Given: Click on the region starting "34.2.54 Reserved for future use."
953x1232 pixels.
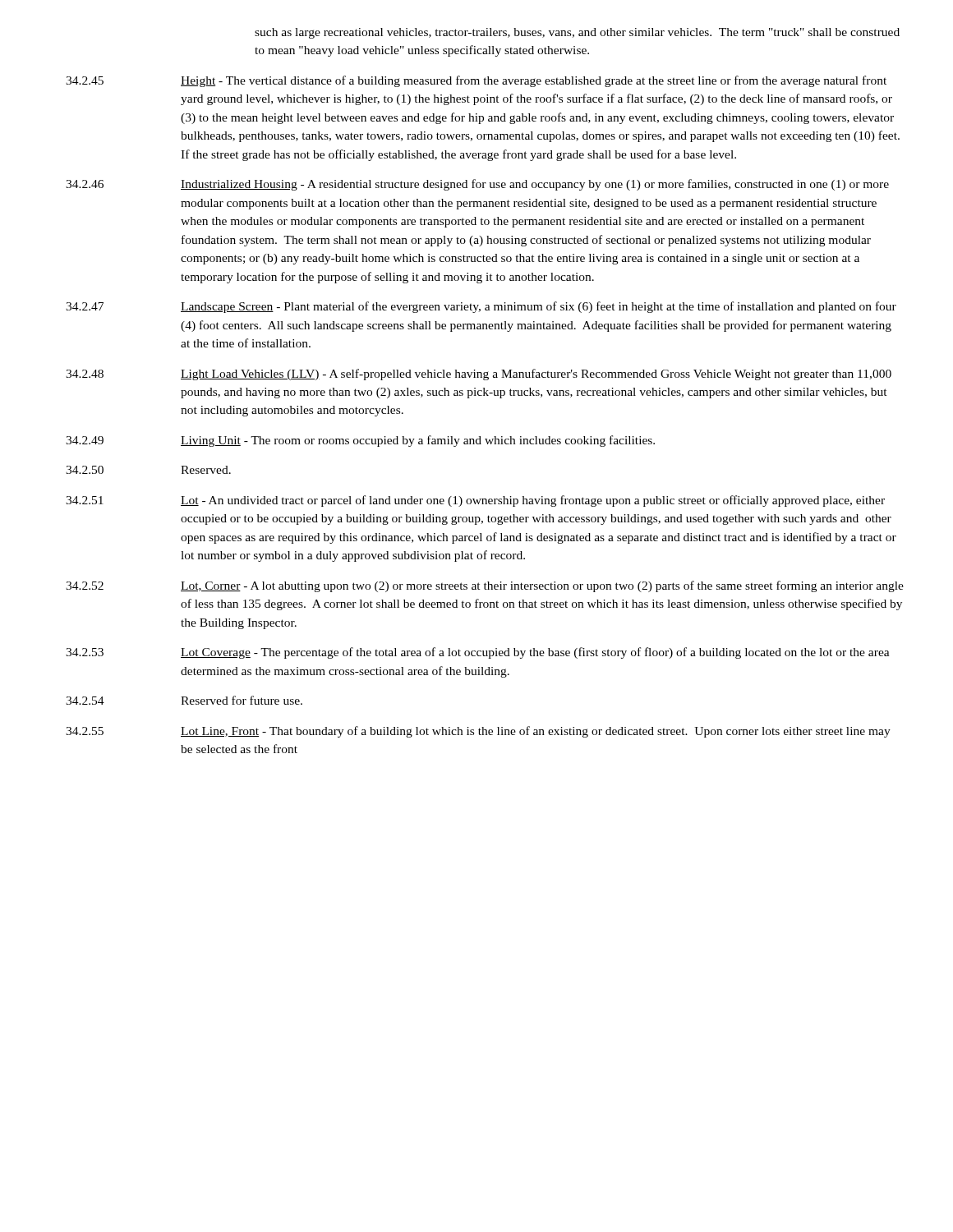Looking at the screenshot, I should pos(184,700).
